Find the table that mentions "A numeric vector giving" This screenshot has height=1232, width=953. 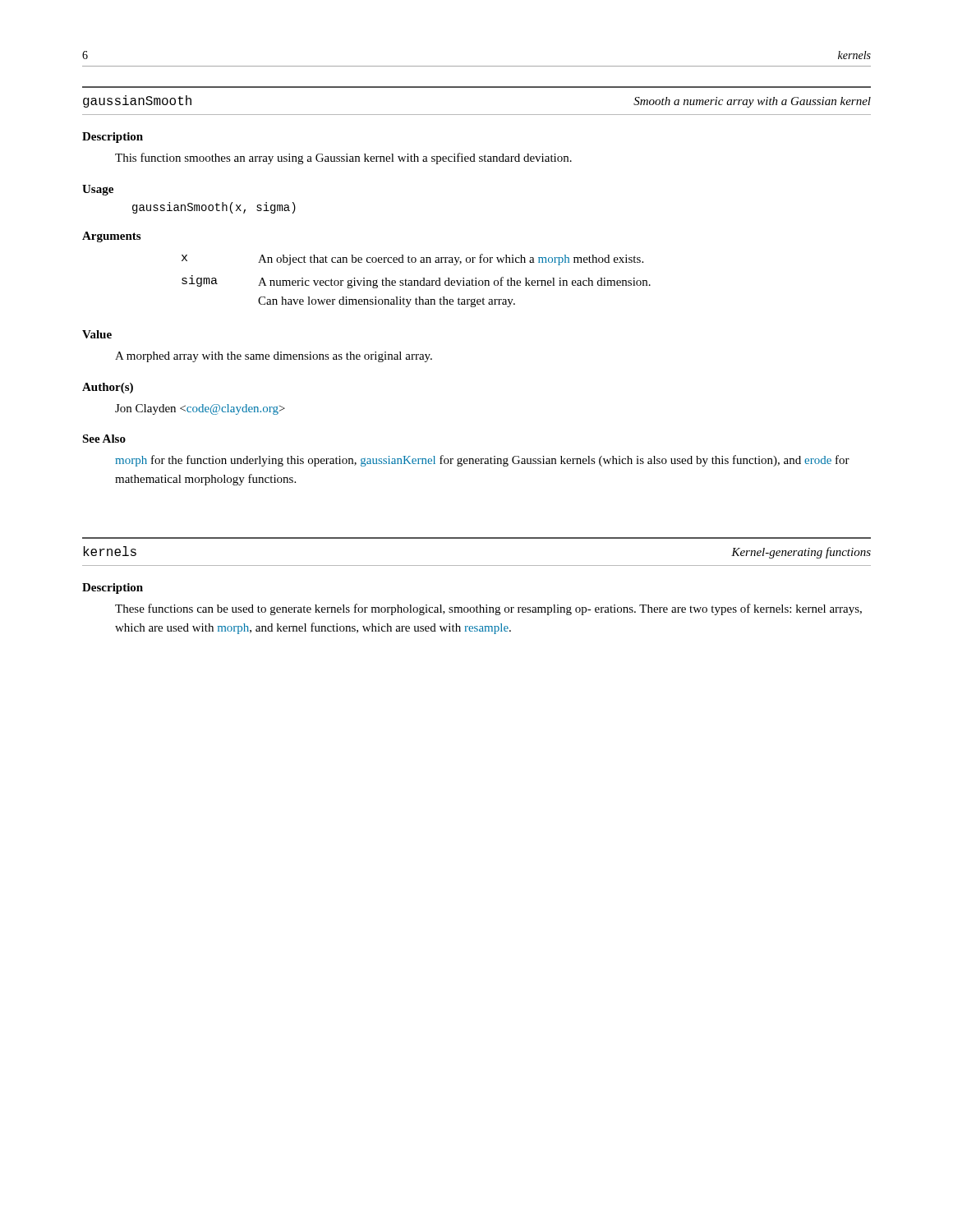tap(501, 280)
